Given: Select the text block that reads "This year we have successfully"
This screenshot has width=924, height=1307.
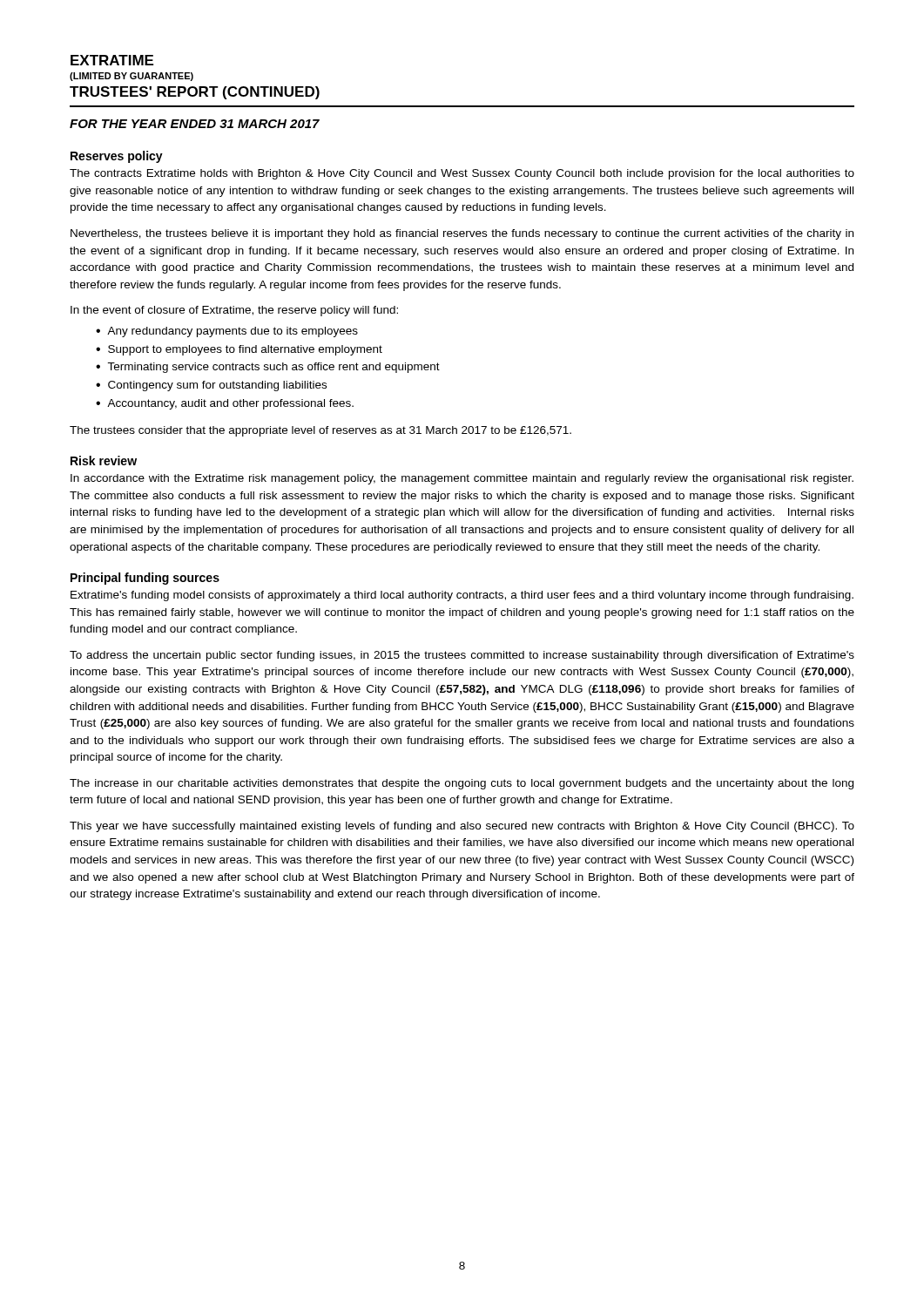Looking at the screenshot, I should tap(462, 860).
